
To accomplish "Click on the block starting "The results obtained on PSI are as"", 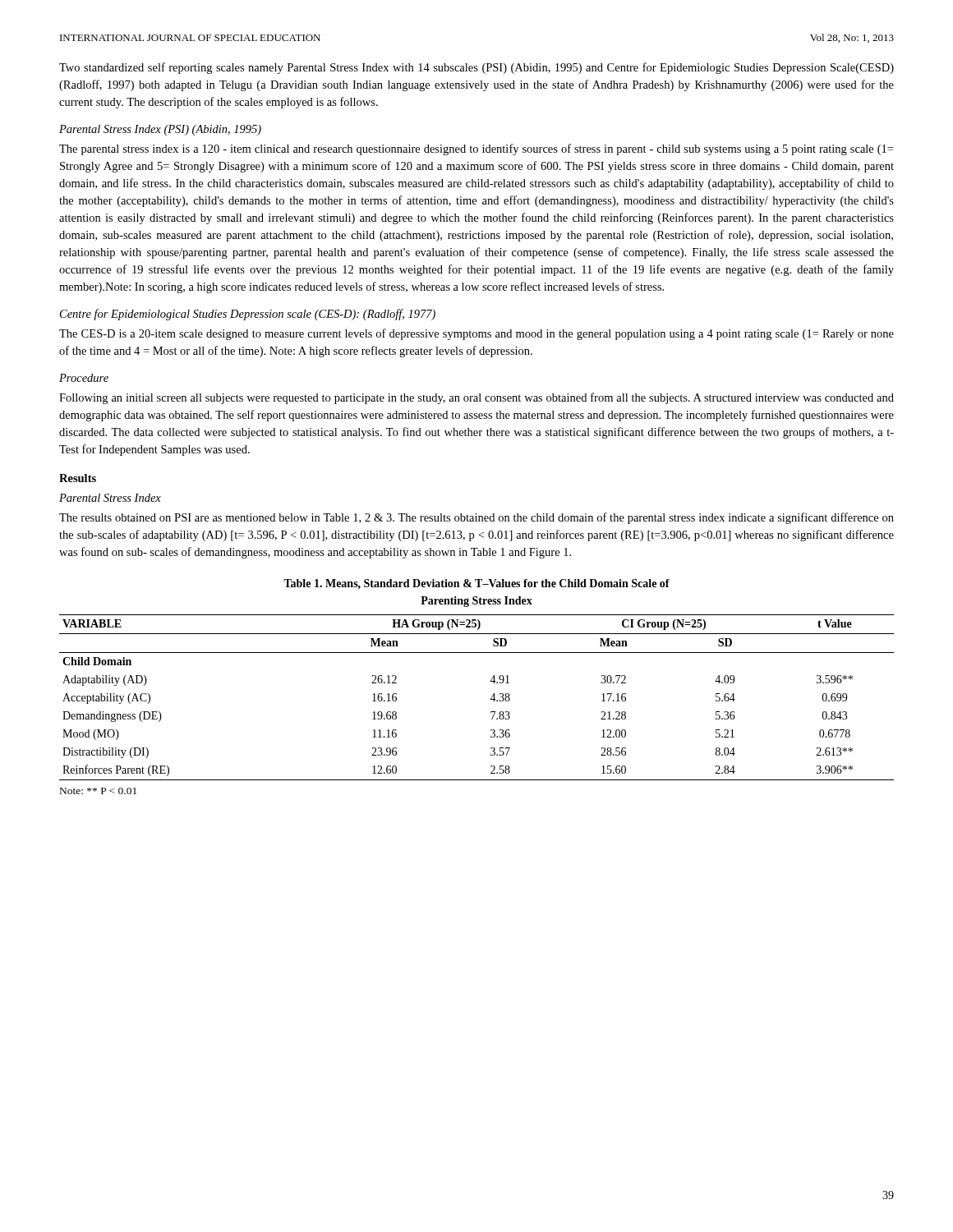I will tap(476, 535).
